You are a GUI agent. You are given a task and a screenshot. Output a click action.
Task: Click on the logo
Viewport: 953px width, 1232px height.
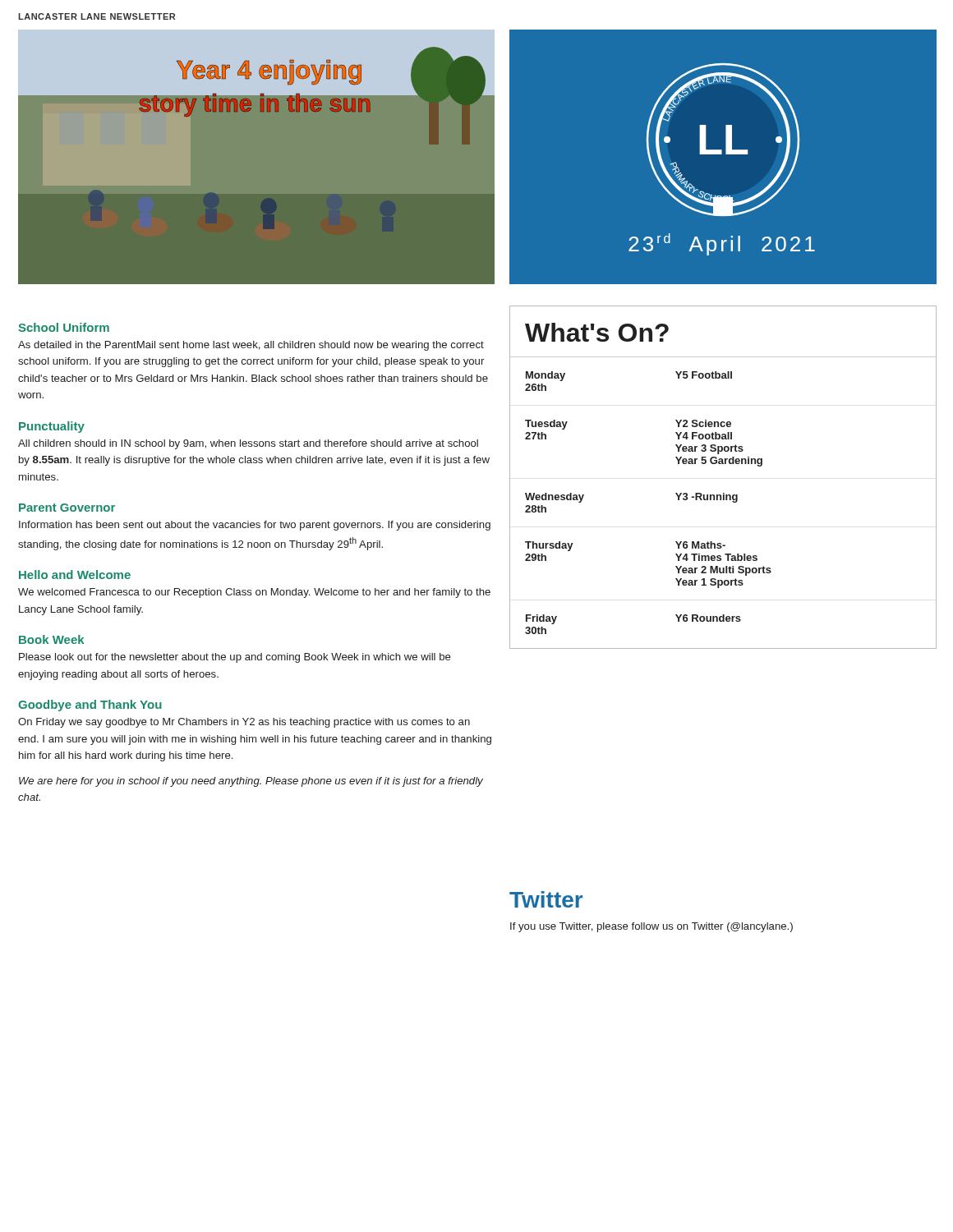coord(723,157)
